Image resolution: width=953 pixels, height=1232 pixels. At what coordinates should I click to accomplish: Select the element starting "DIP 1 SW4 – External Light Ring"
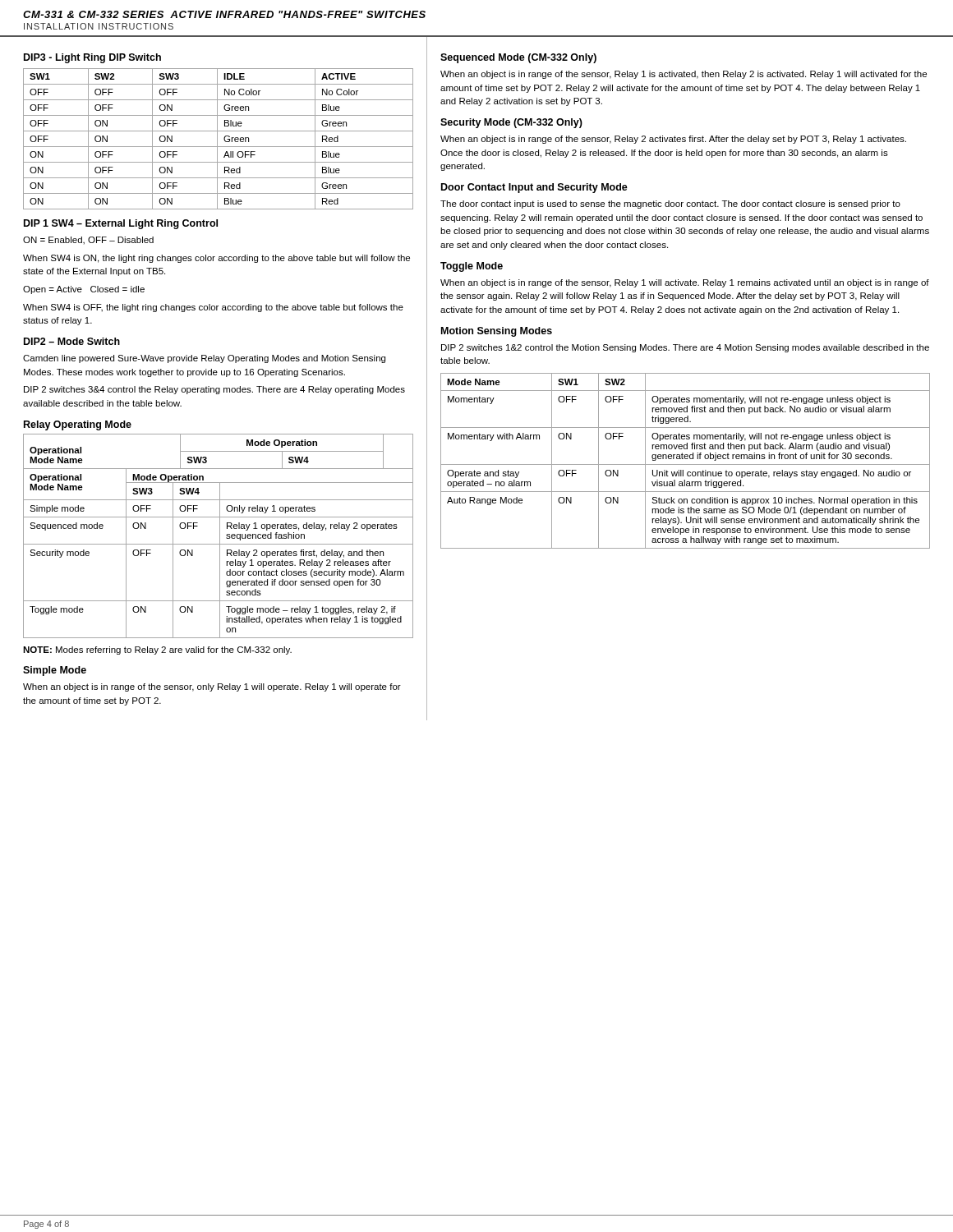click(121, 223)
